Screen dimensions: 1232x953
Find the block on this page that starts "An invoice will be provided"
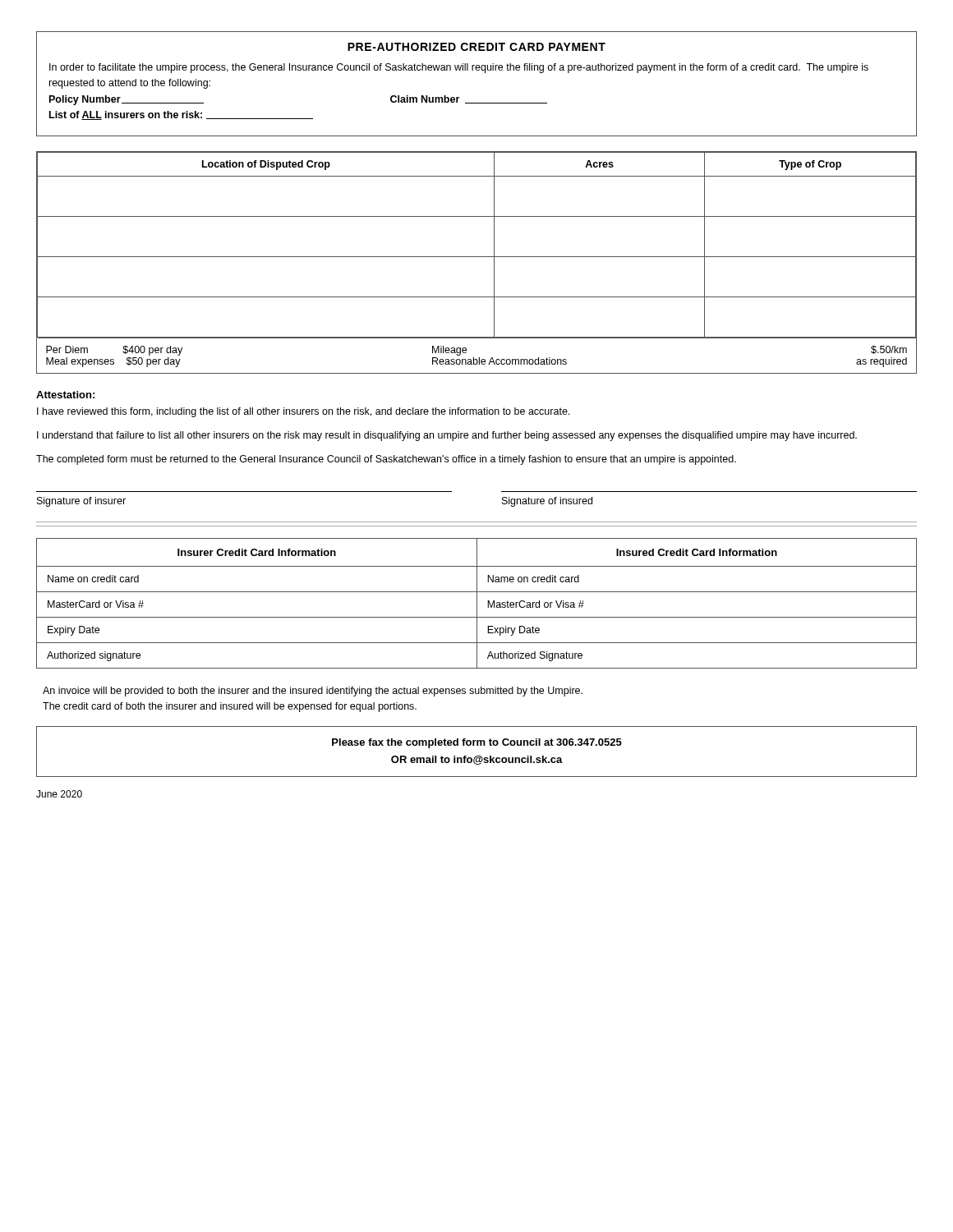(x=313, y=698)
